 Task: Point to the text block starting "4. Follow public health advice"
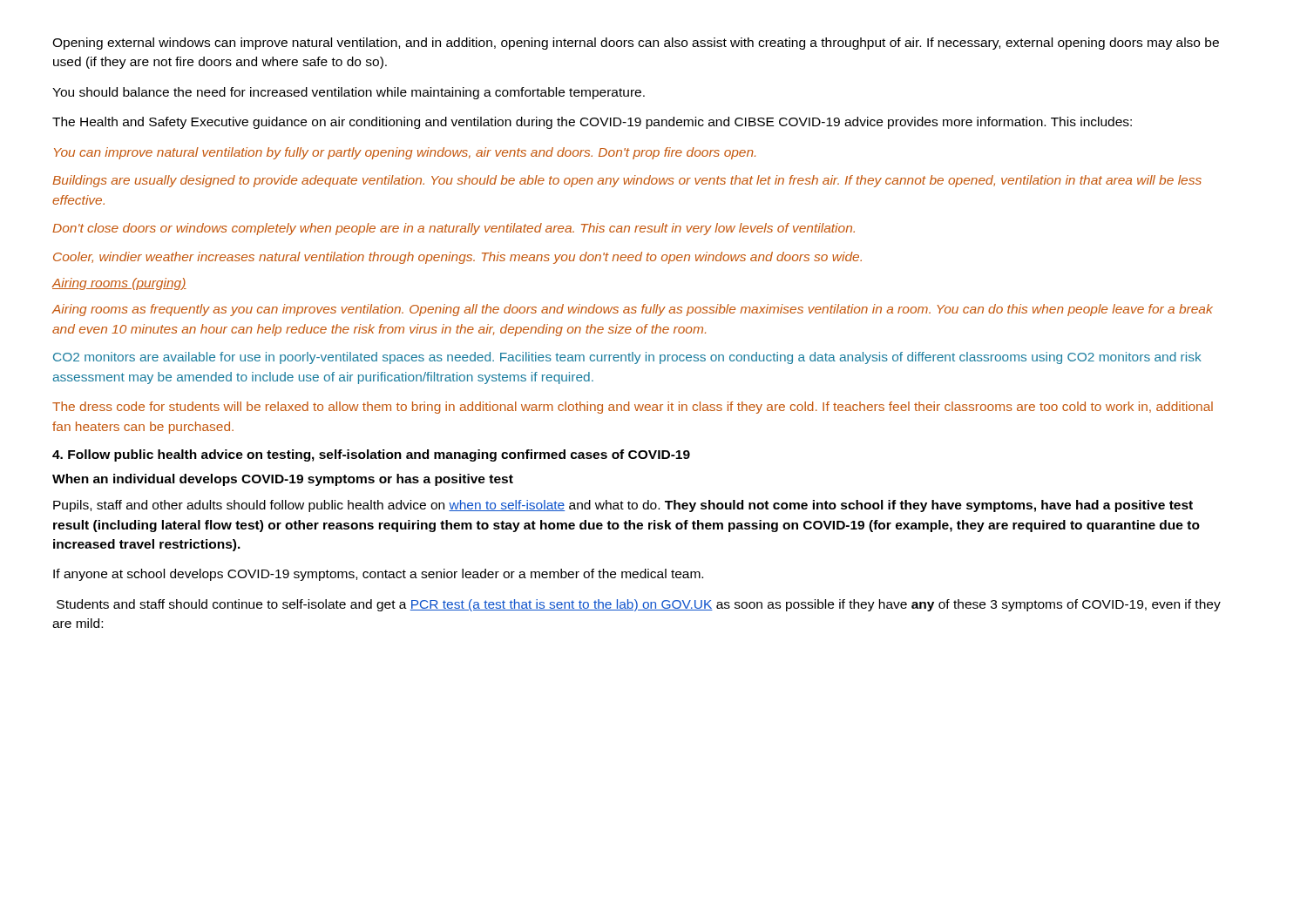point(371,454)
